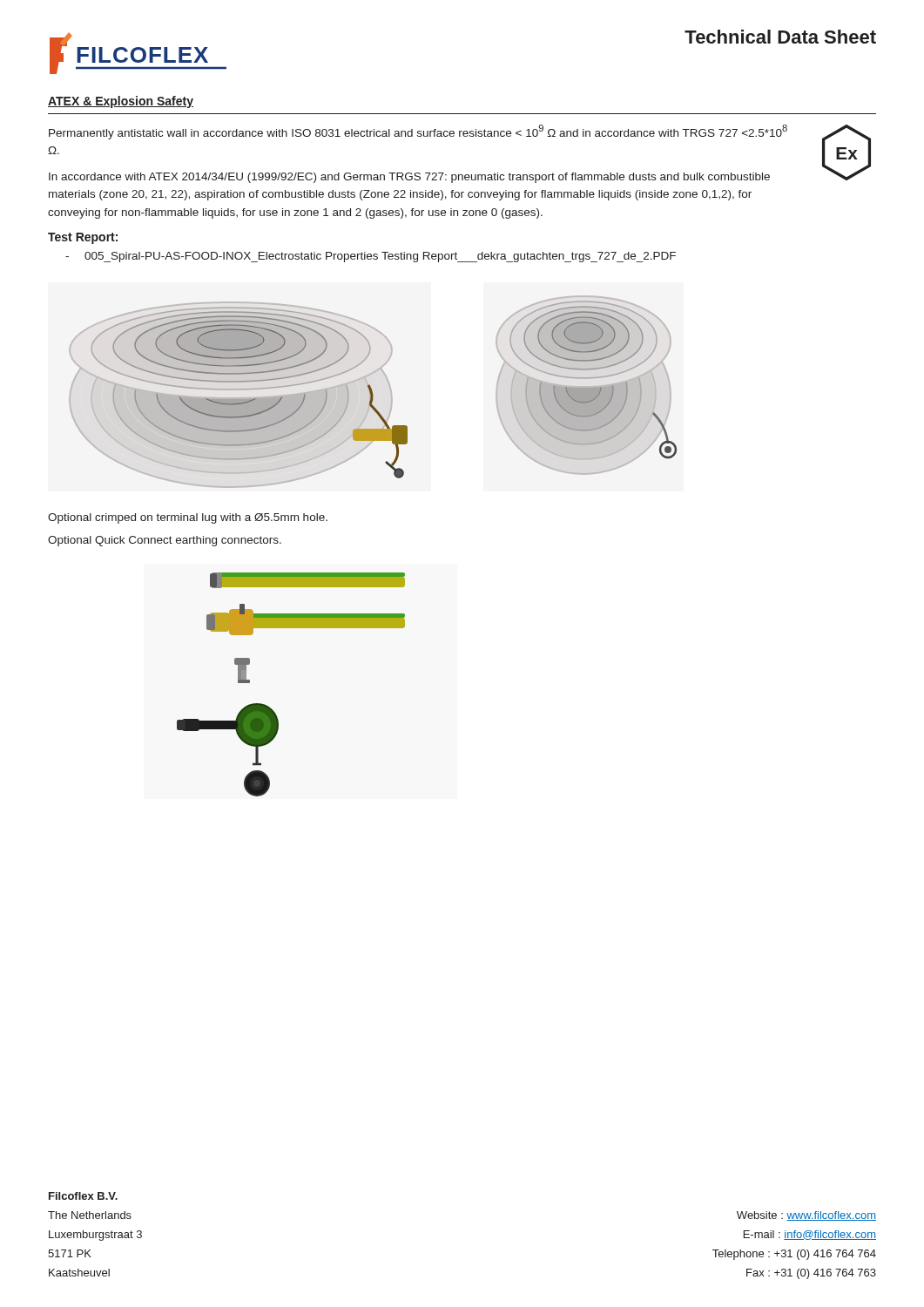Select the text starting "Optional crimped on terminal lug with"
Viewport: 924px width, 1307px height.
coord(188,517)
